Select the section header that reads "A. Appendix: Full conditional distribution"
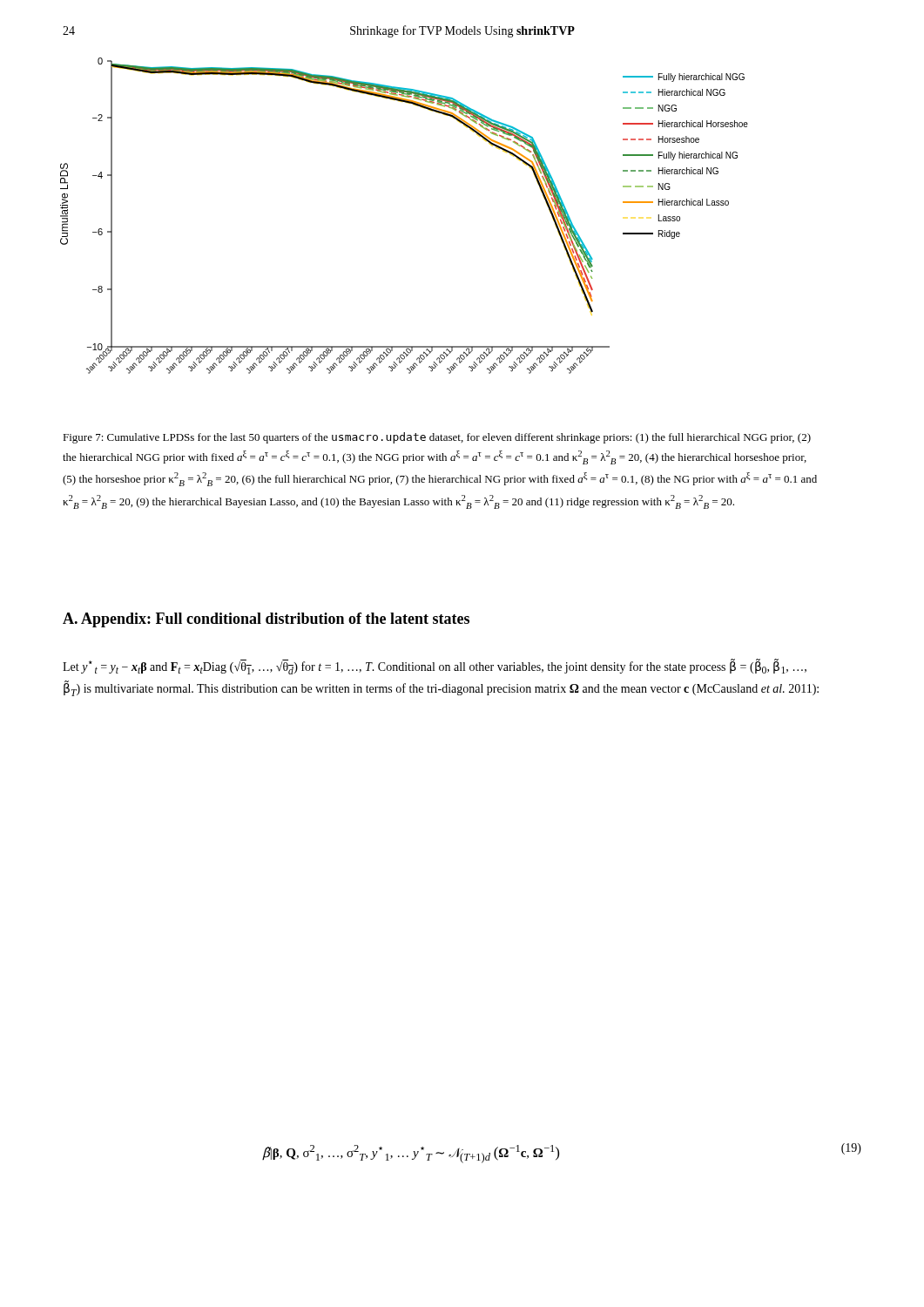The width and height of the screenshot is (924, 1307). (x=266, y=619)
